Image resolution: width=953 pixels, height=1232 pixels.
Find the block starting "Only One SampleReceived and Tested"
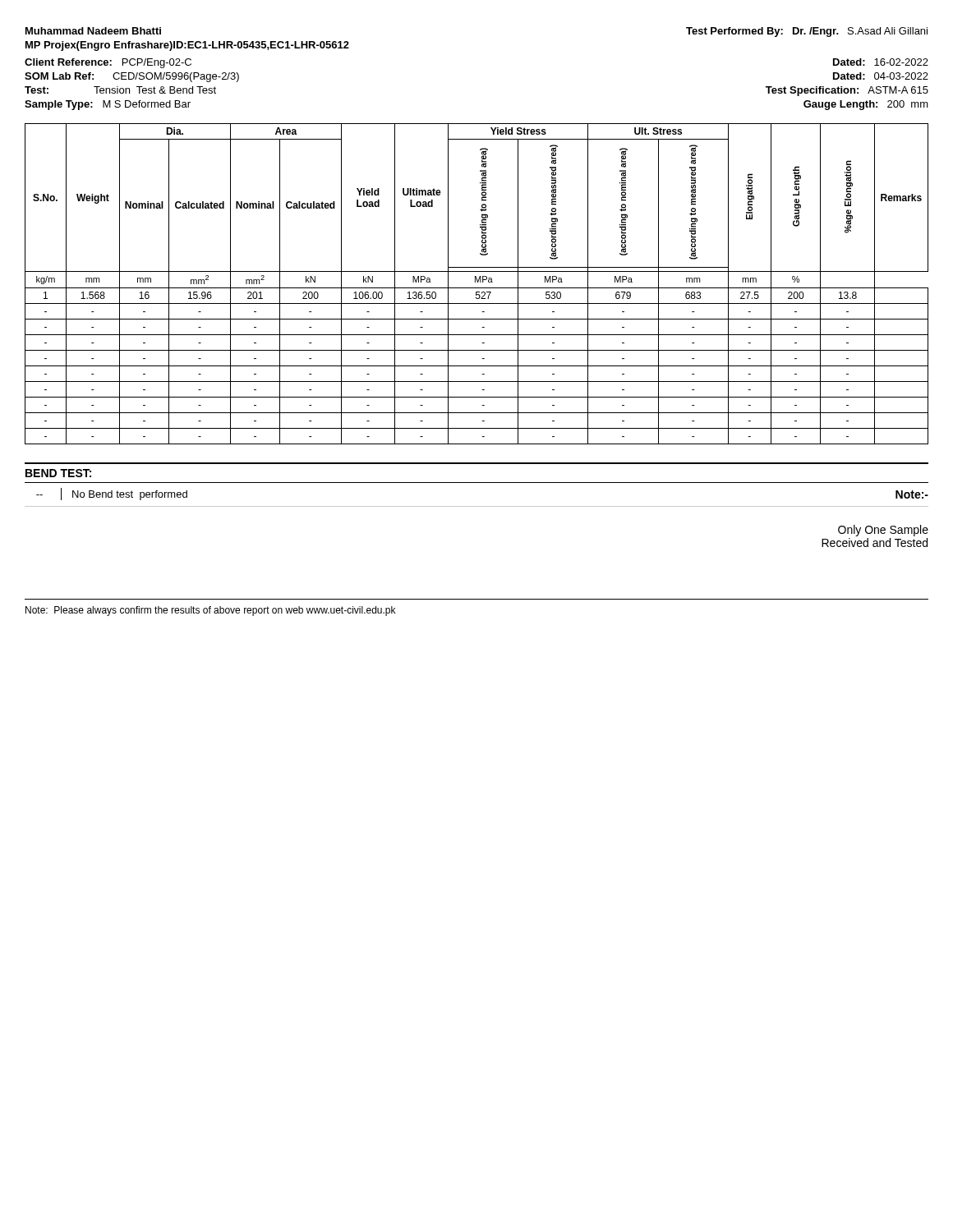pos(875,536)
